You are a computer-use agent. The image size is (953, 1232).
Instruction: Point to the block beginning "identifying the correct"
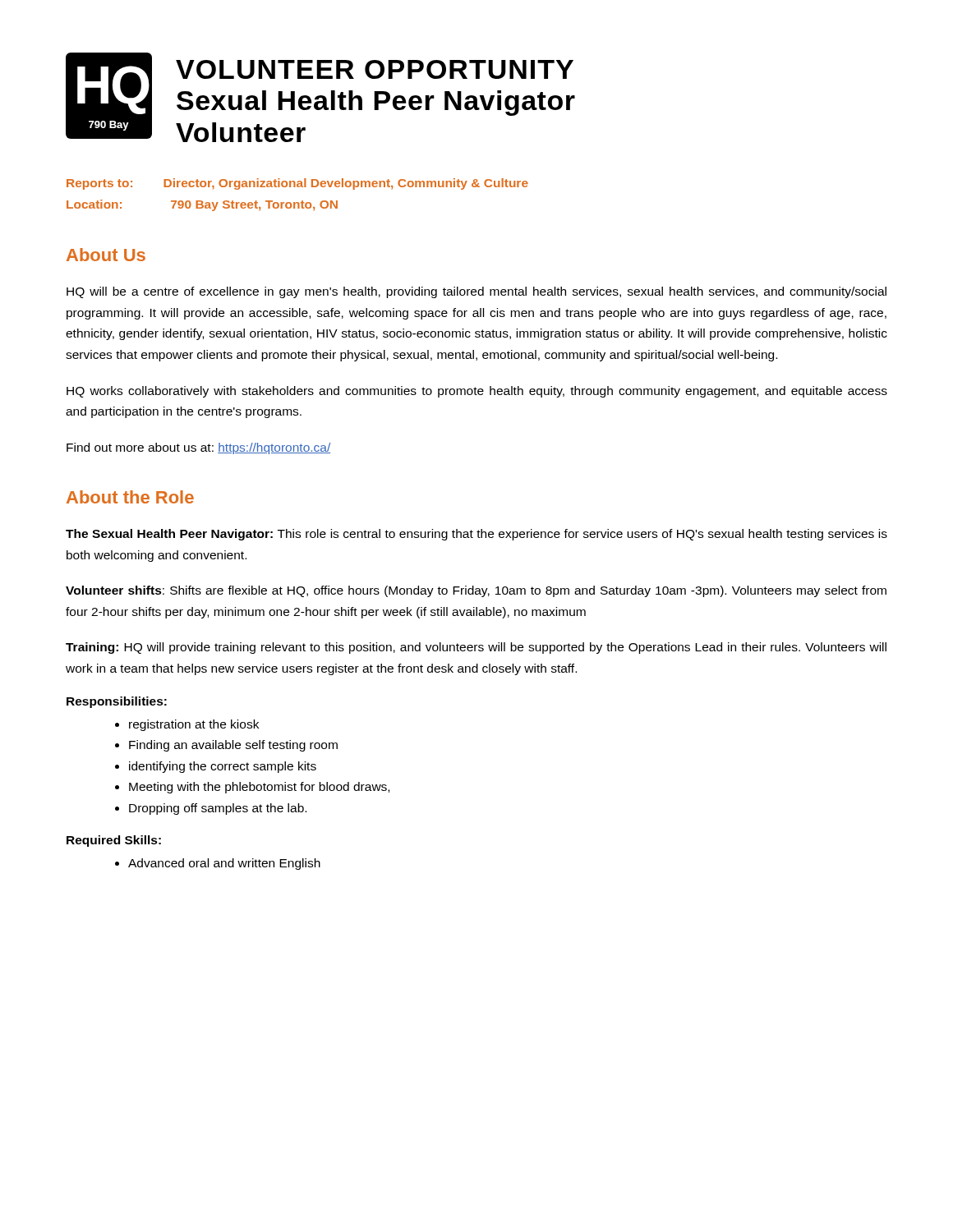(x=222, y=766)
